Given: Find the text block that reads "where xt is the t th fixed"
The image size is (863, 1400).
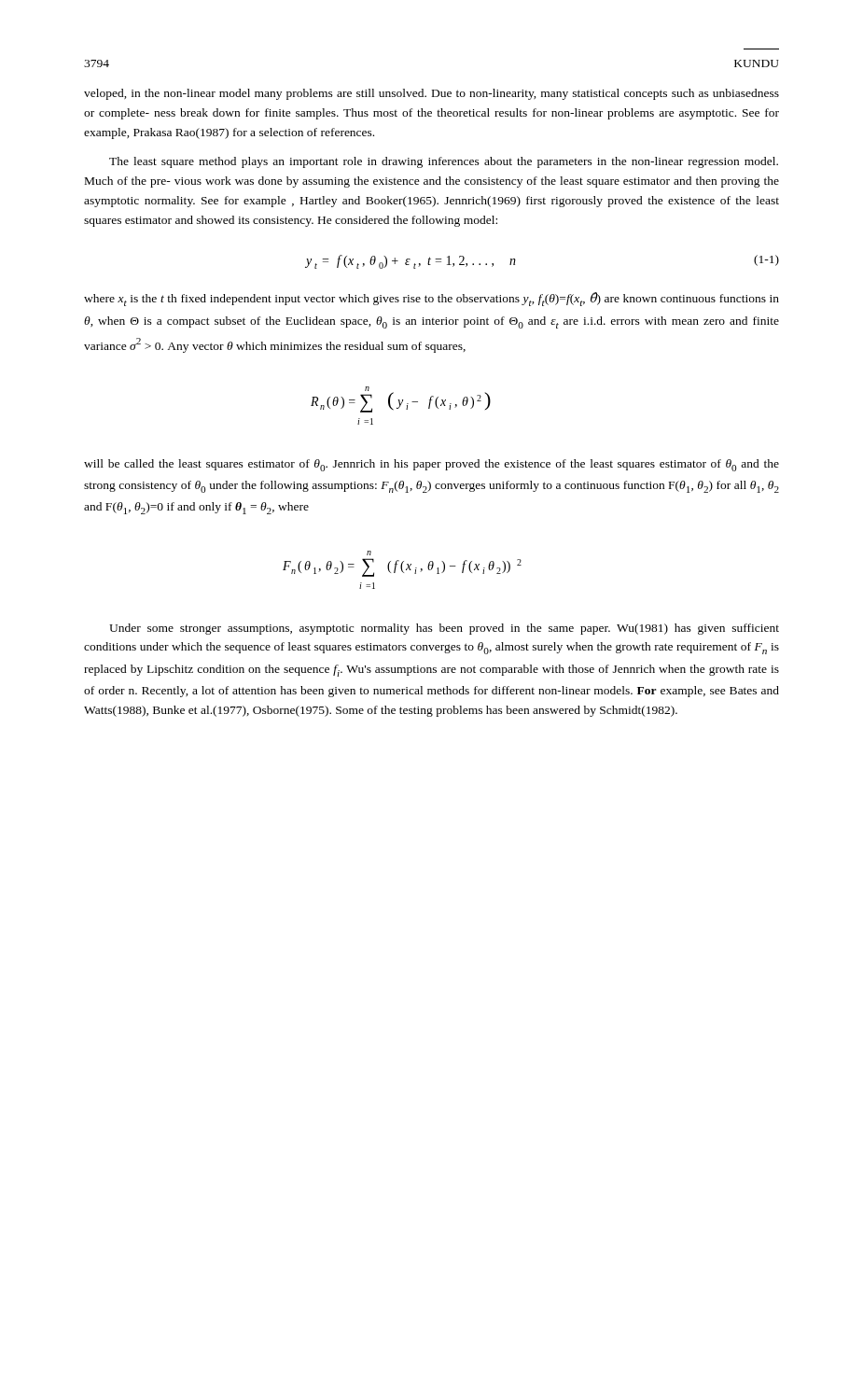Looking at the screenshot, I should [432, 323].
